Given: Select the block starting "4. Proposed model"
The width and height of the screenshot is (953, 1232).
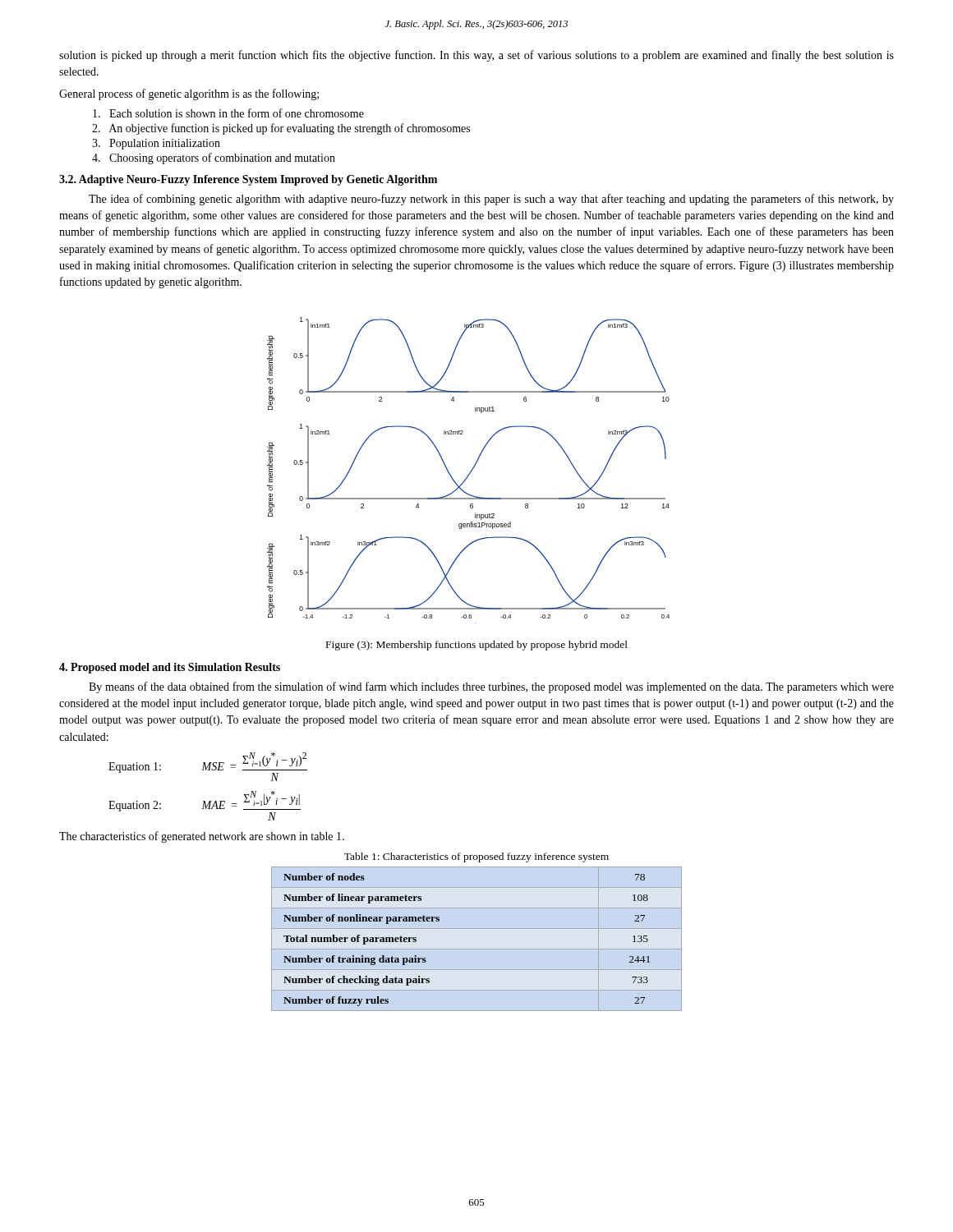Looking at the screenshot, I should tap(170, 667).
